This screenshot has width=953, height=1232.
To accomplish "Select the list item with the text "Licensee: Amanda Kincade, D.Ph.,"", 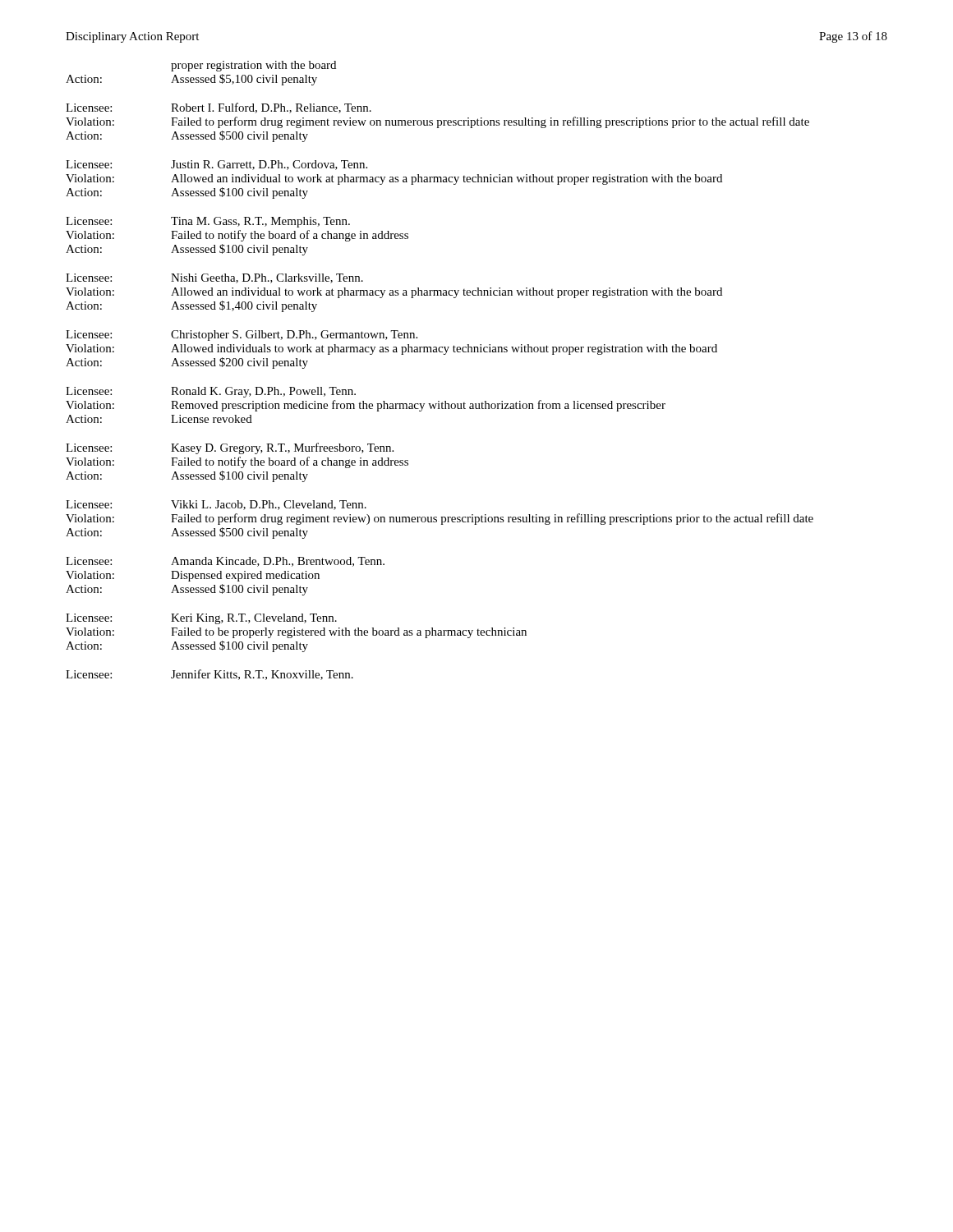I will tap(226, 575).
